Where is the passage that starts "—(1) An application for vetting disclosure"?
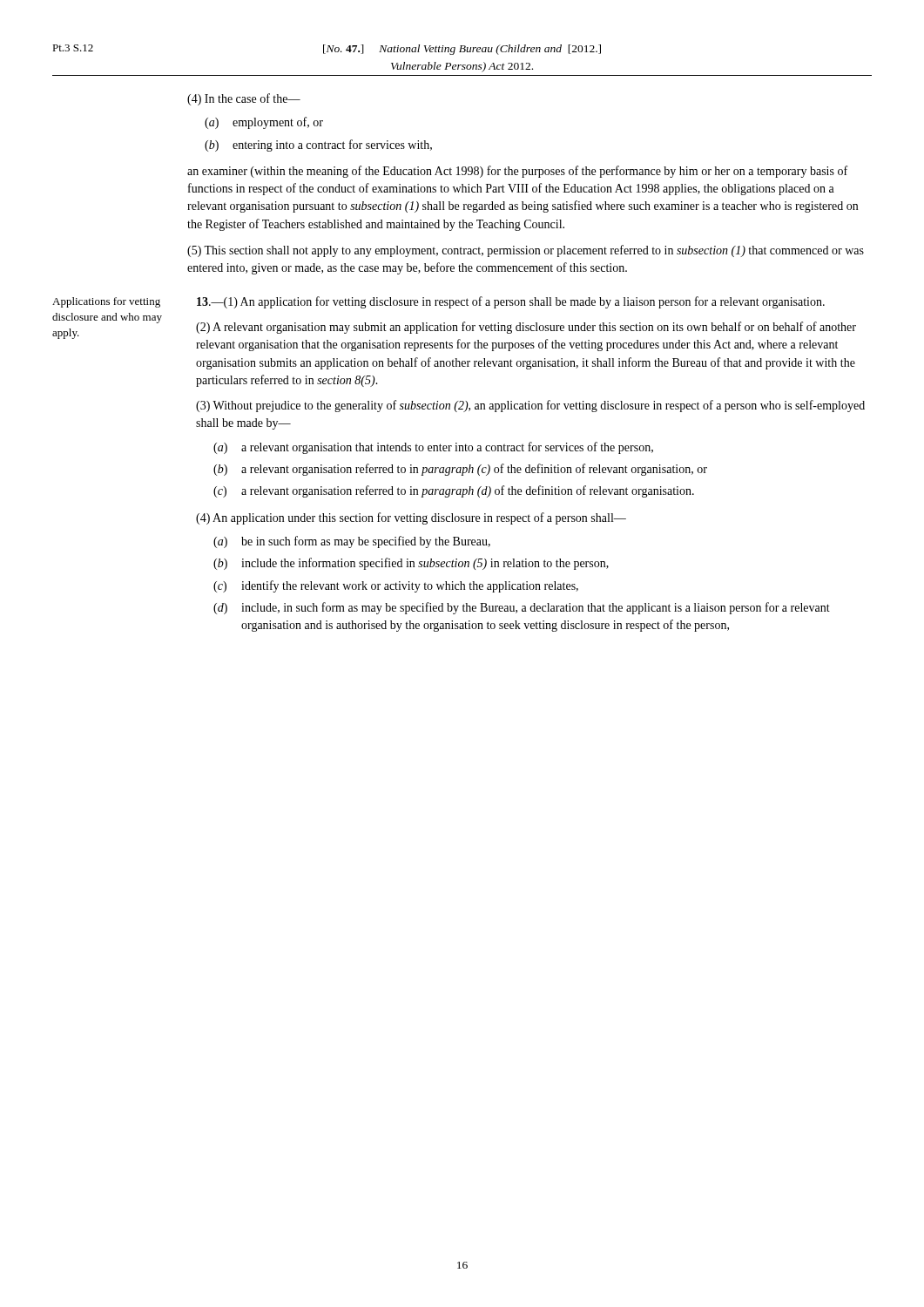The height and width of the screenshot is (1307, 924). coord(511,302)
